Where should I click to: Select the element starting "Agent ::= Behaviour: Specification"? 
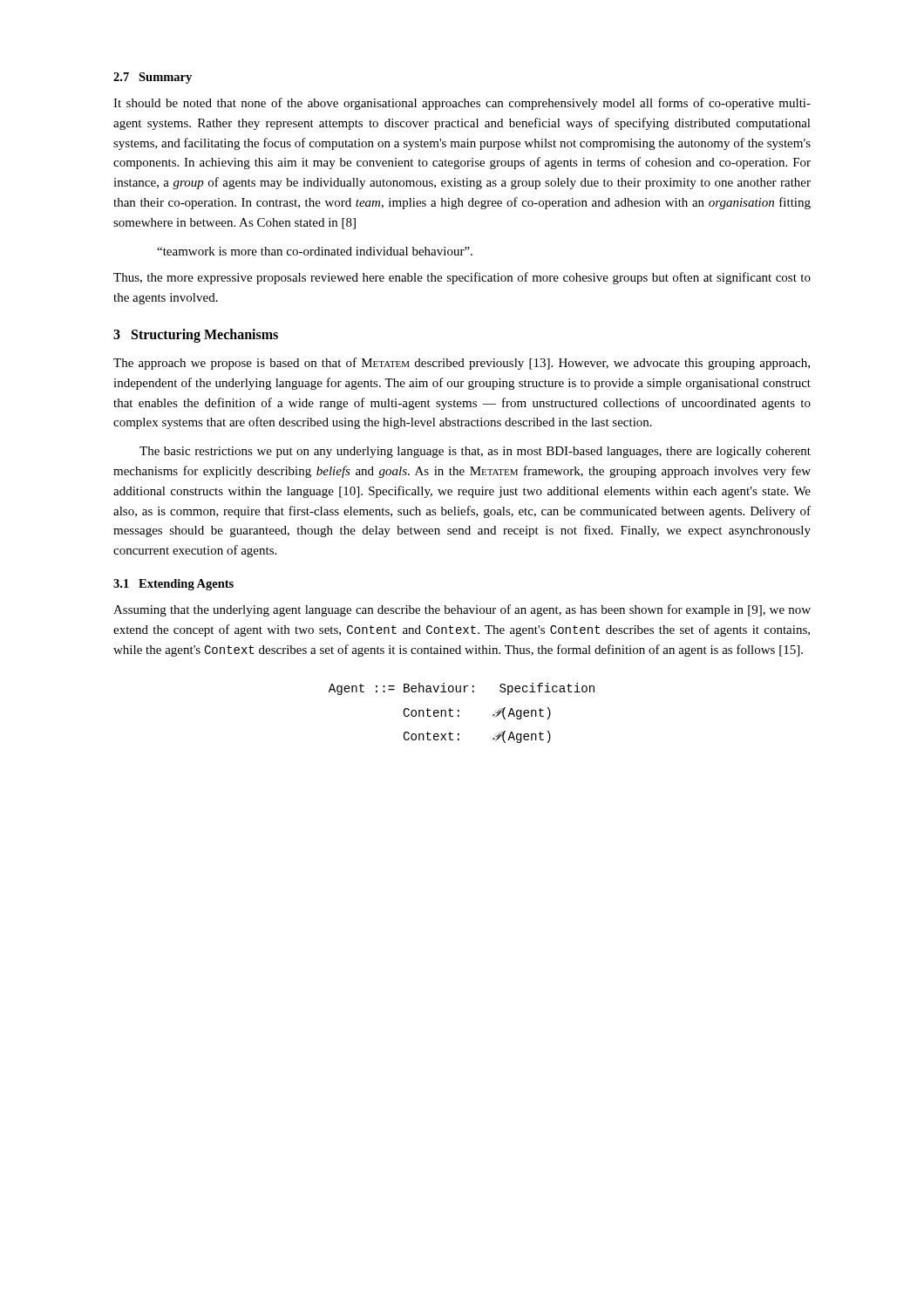(x=462, y=713)
